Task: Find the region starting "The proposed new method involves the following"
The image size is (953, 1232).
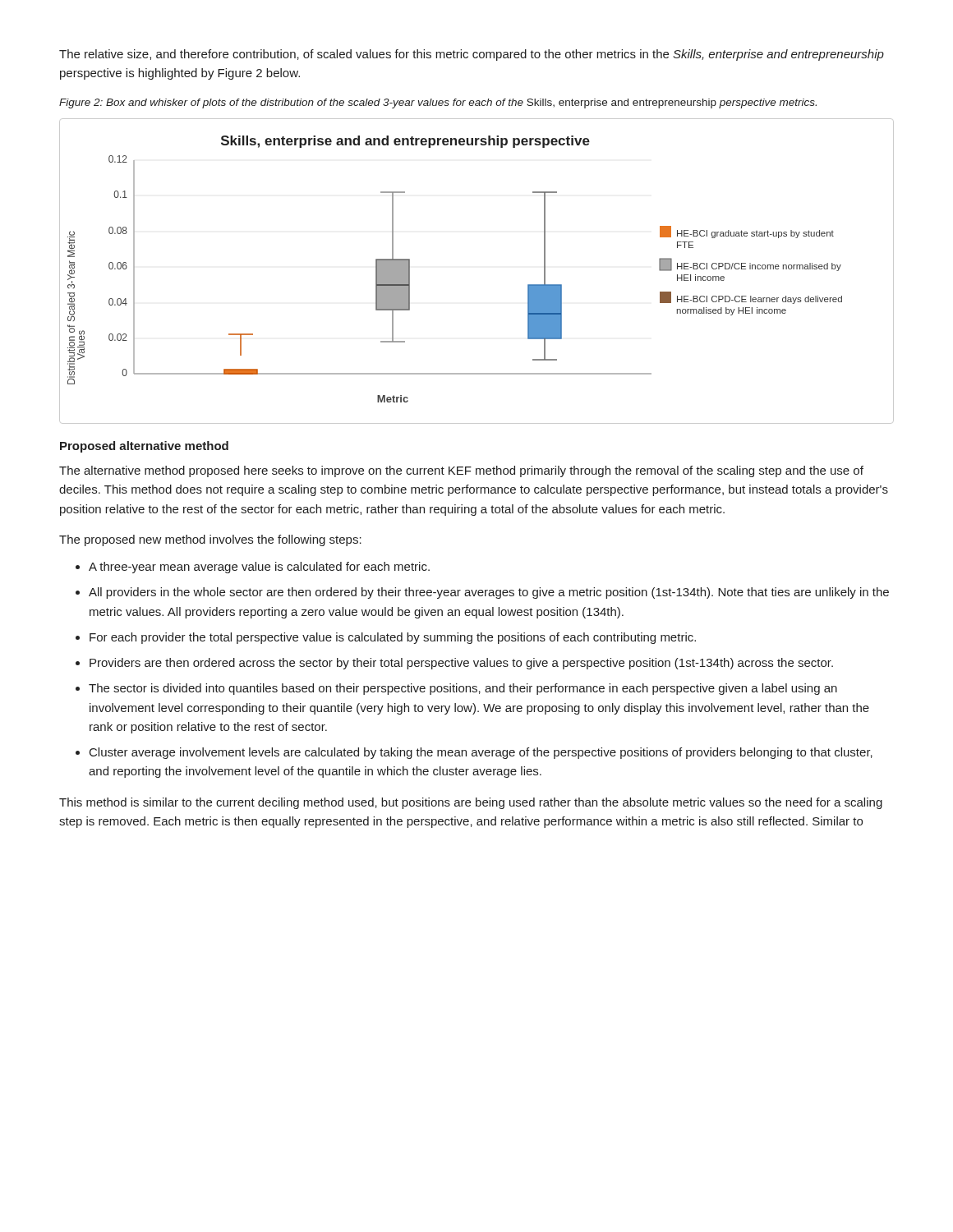Action: [211, 539]
